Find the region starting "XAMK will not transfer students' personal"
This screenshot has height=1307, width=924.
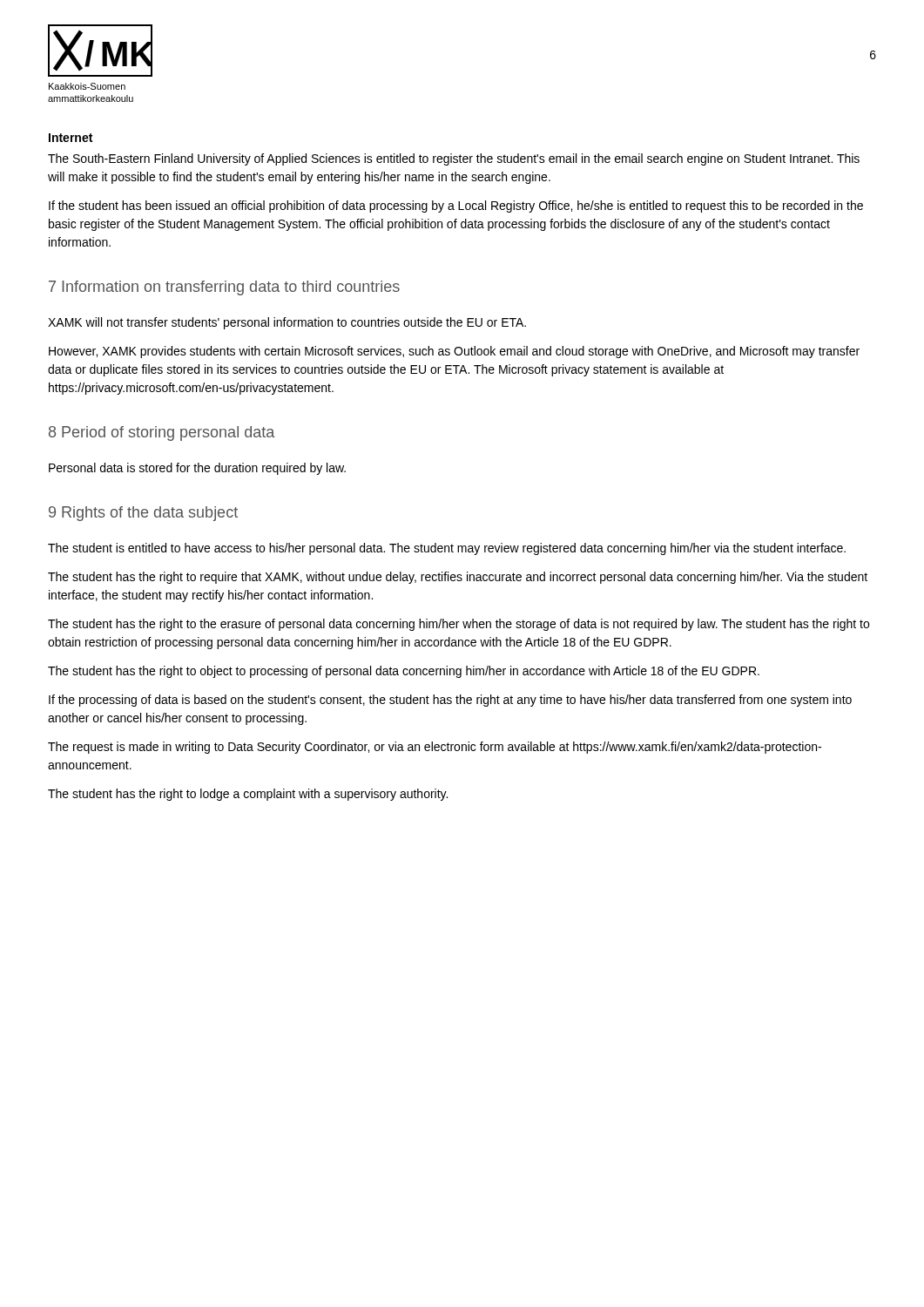287,322
